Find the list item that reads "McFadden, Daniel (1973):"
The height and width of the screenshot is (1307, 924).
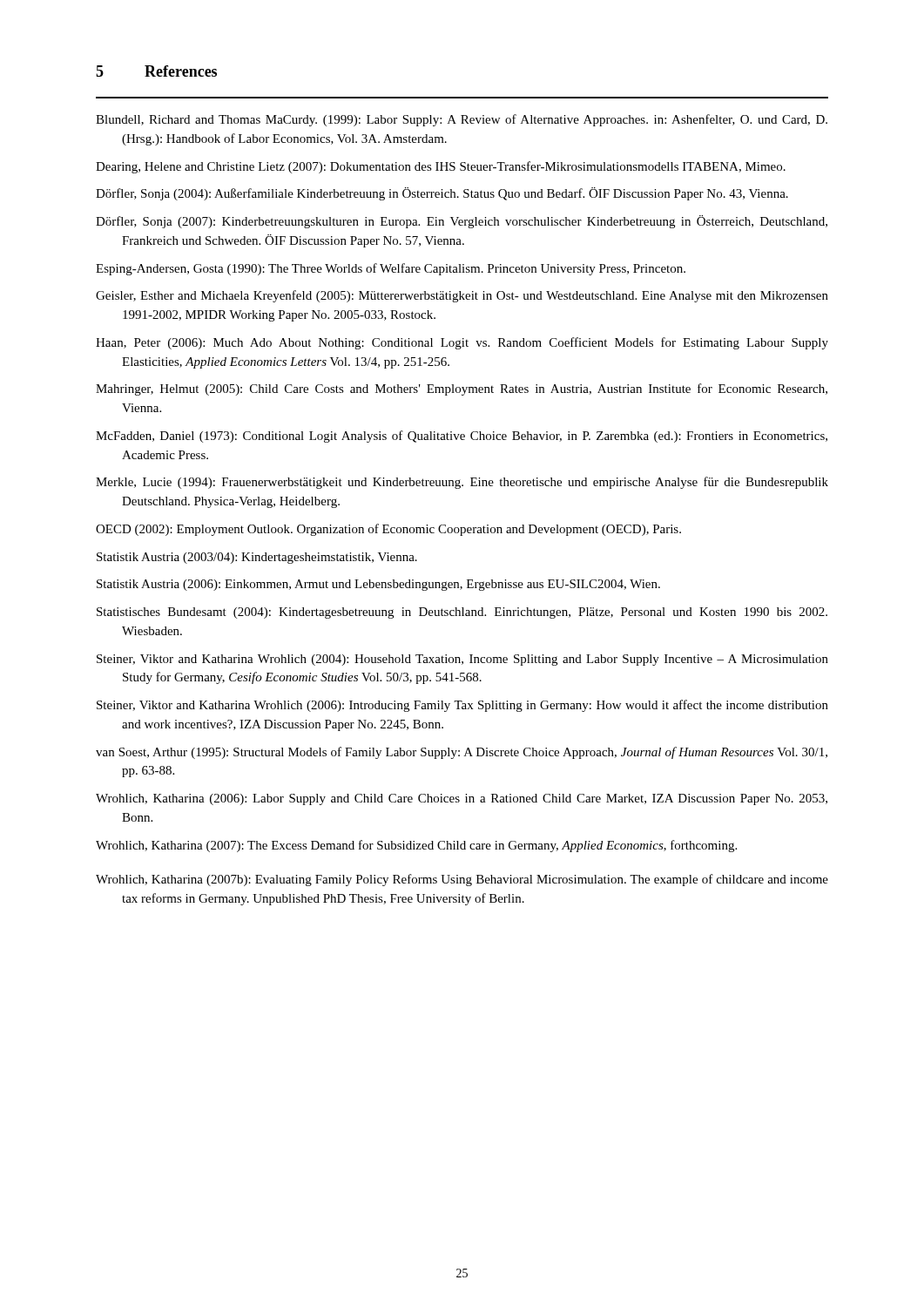click(x=462, y=445)
